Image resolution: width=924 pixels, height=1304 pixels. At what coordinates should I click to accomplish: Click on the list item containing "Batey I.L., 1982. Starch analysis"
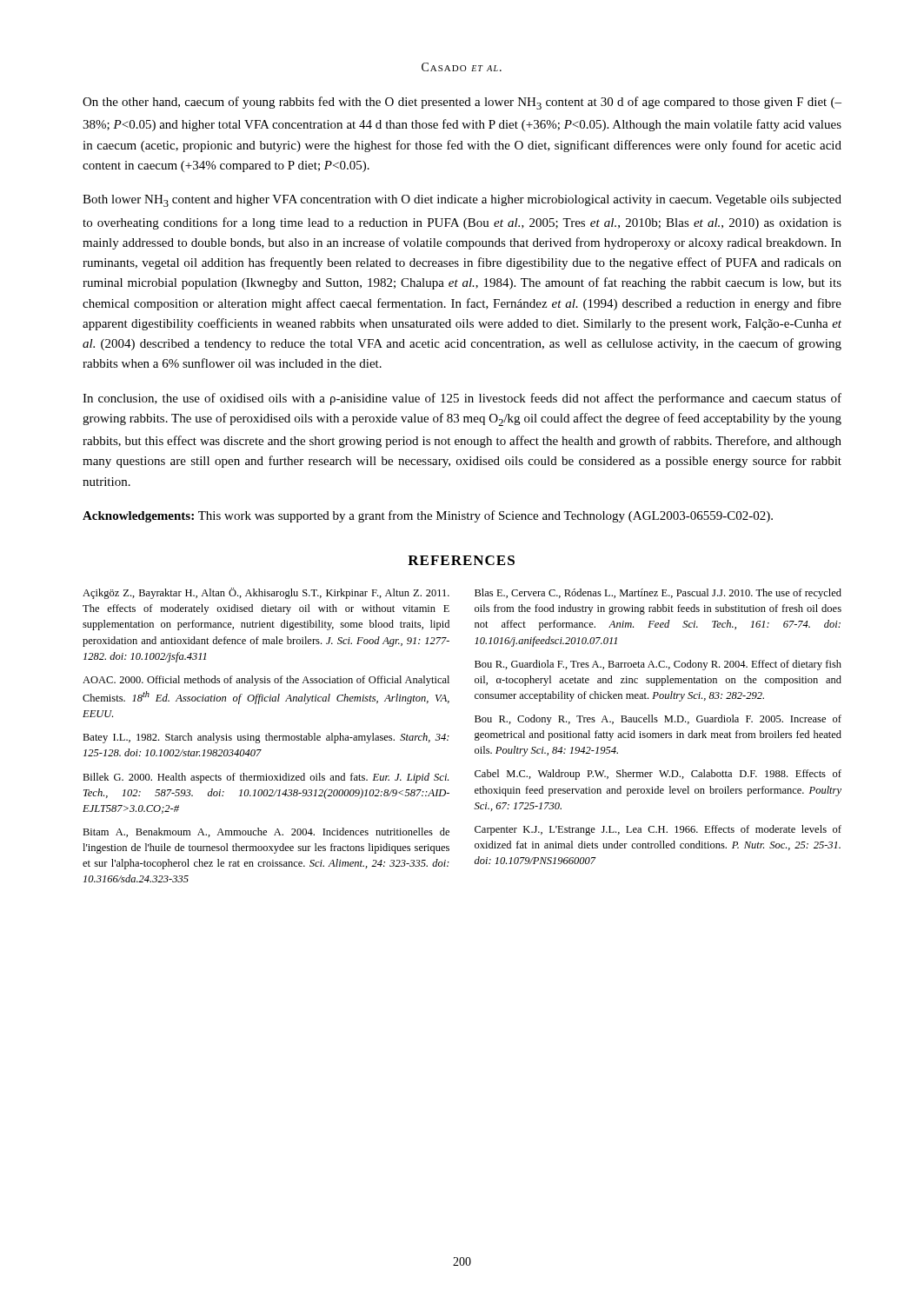(266, 745)
